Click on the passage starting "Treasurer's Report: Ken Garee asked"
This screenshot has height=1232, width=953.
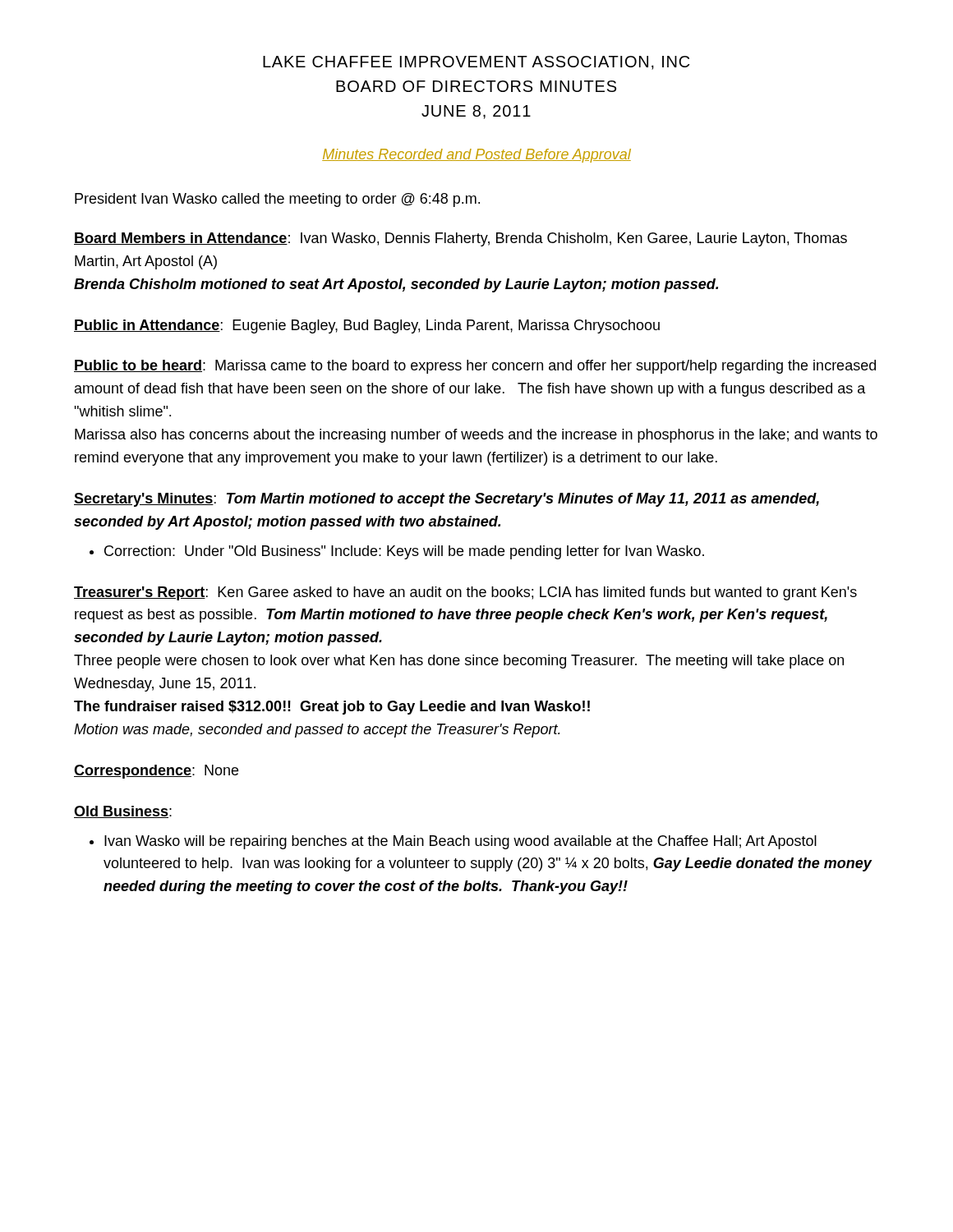click(x=466, y=661)
